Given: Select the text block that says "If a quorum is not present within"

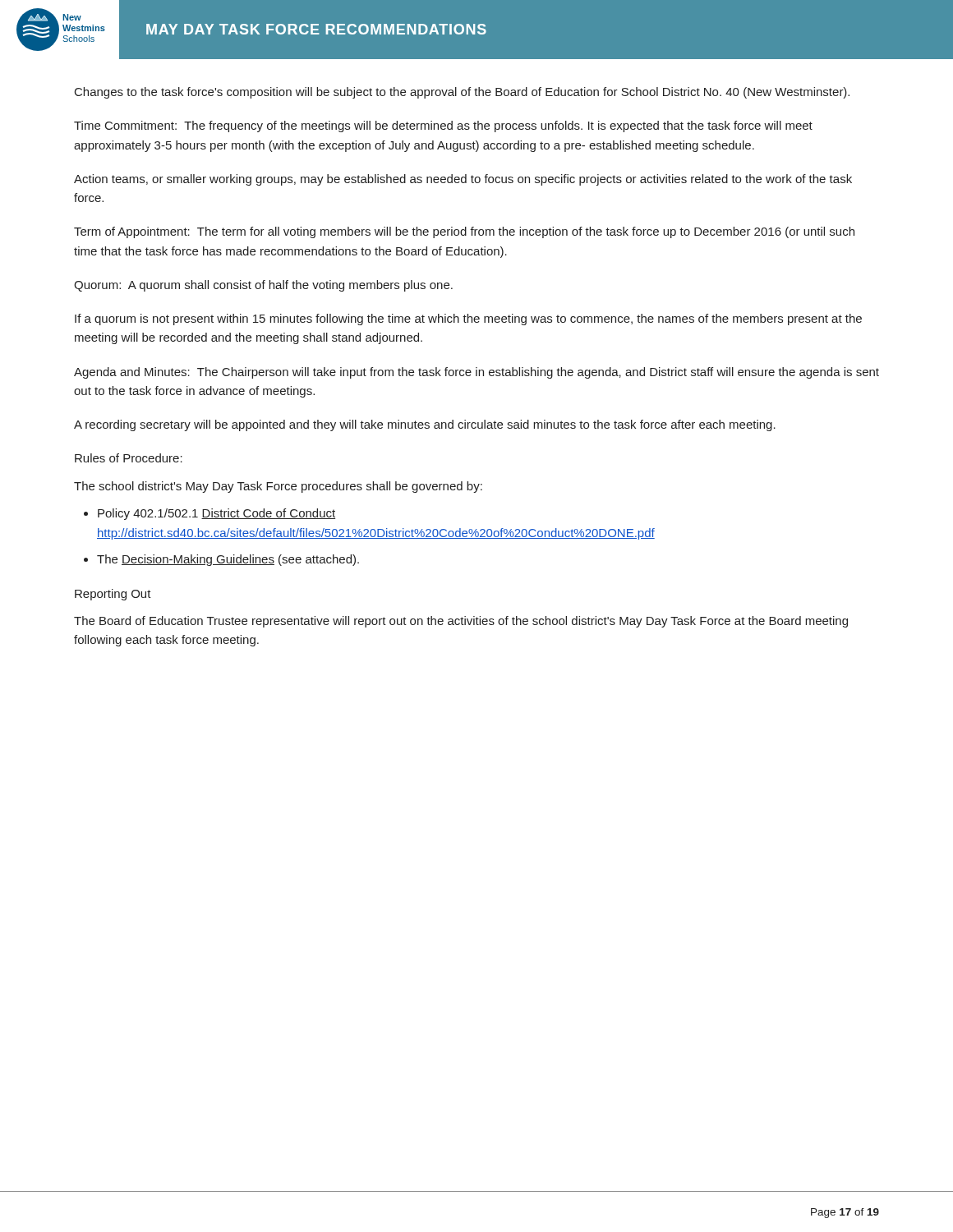Looking at the screenshot, I should click(x=468, y=328).
